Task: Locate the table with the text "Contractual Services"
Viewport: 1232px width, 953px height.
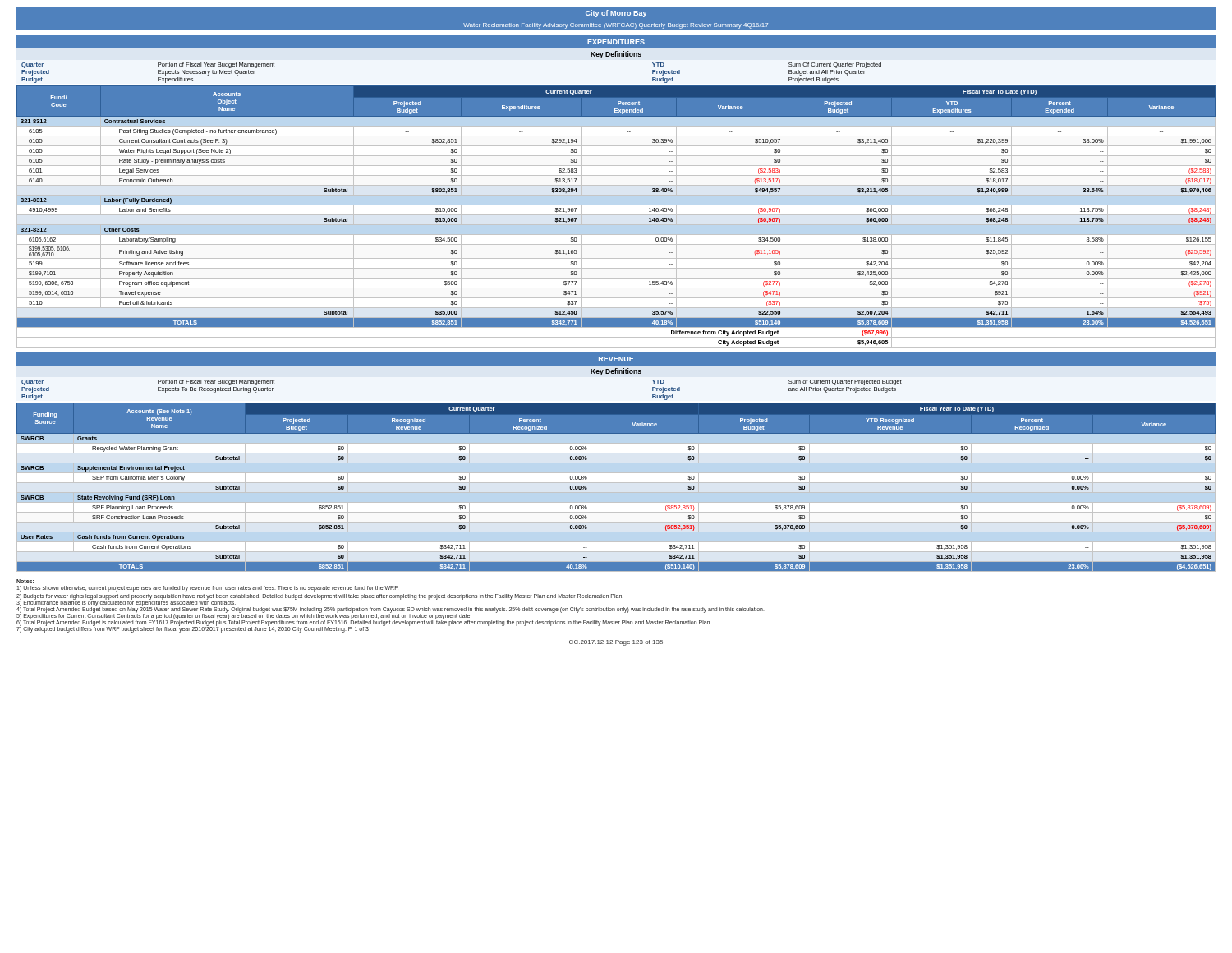Action: 616,217
